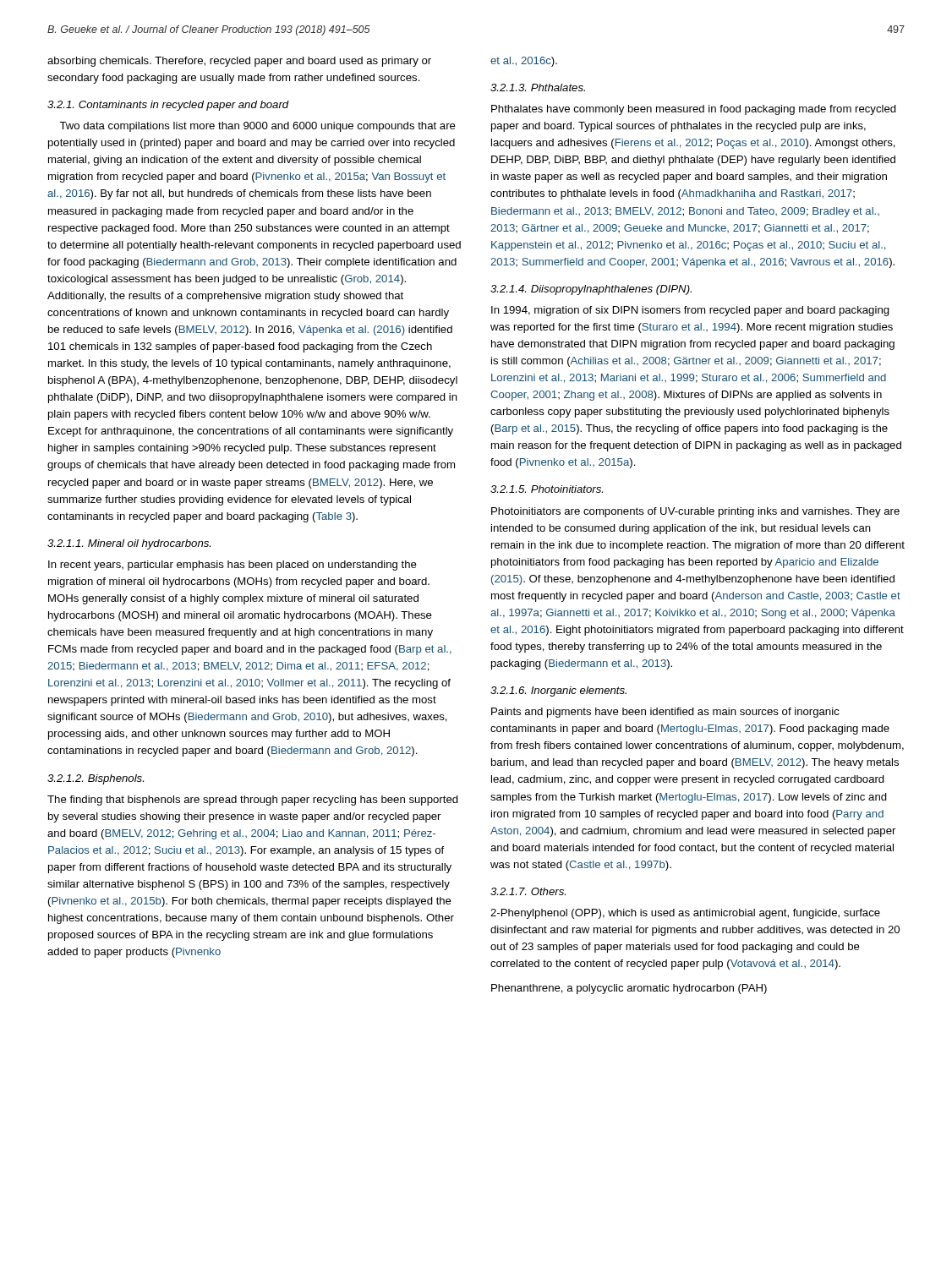Viewport: 952px width, 1268px height.
Task: Click on the text block starting "Paints and pigments have"
Action: pos(697,788)
